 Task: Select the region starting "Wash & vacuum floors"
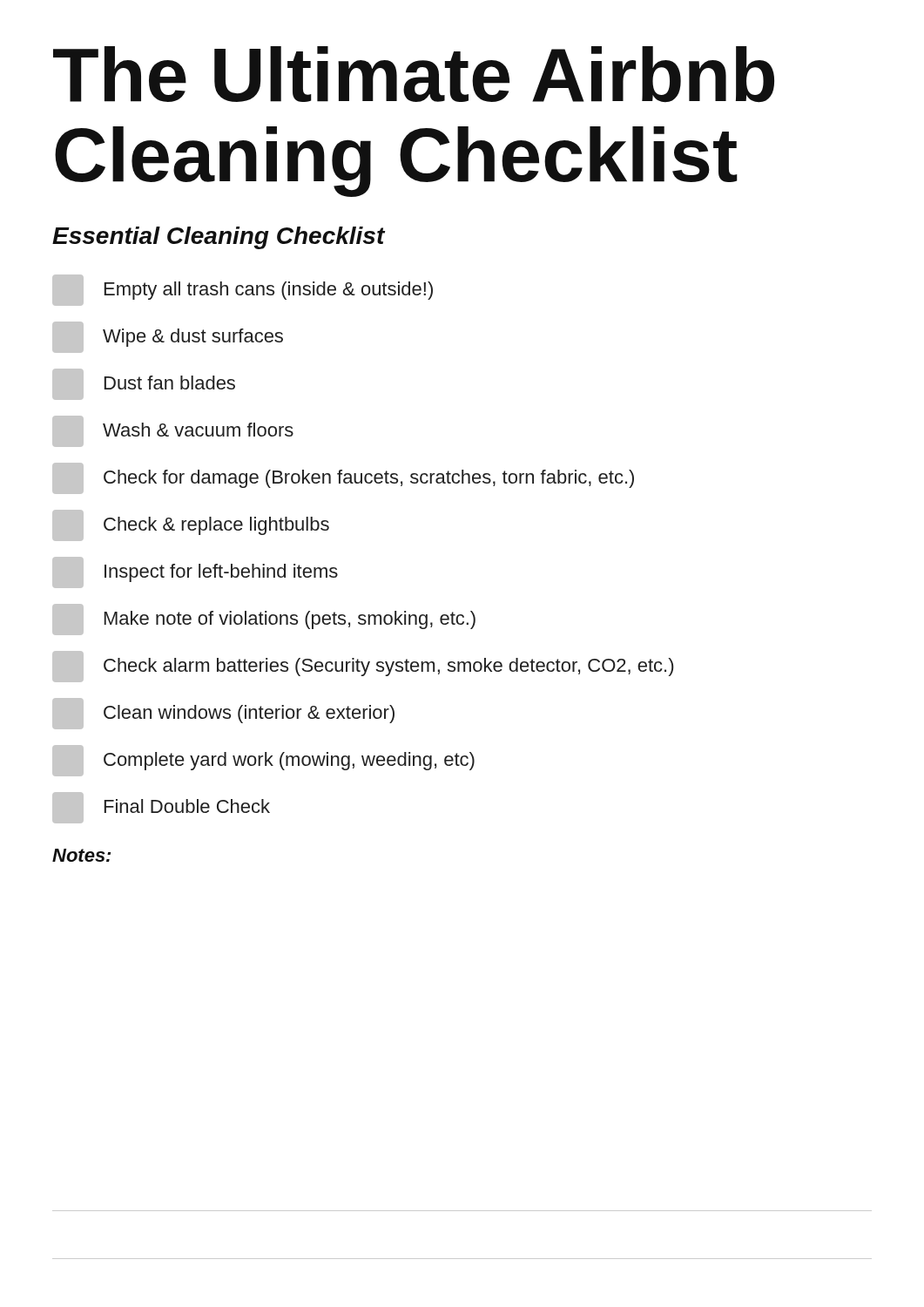click(x=173, y=431)
